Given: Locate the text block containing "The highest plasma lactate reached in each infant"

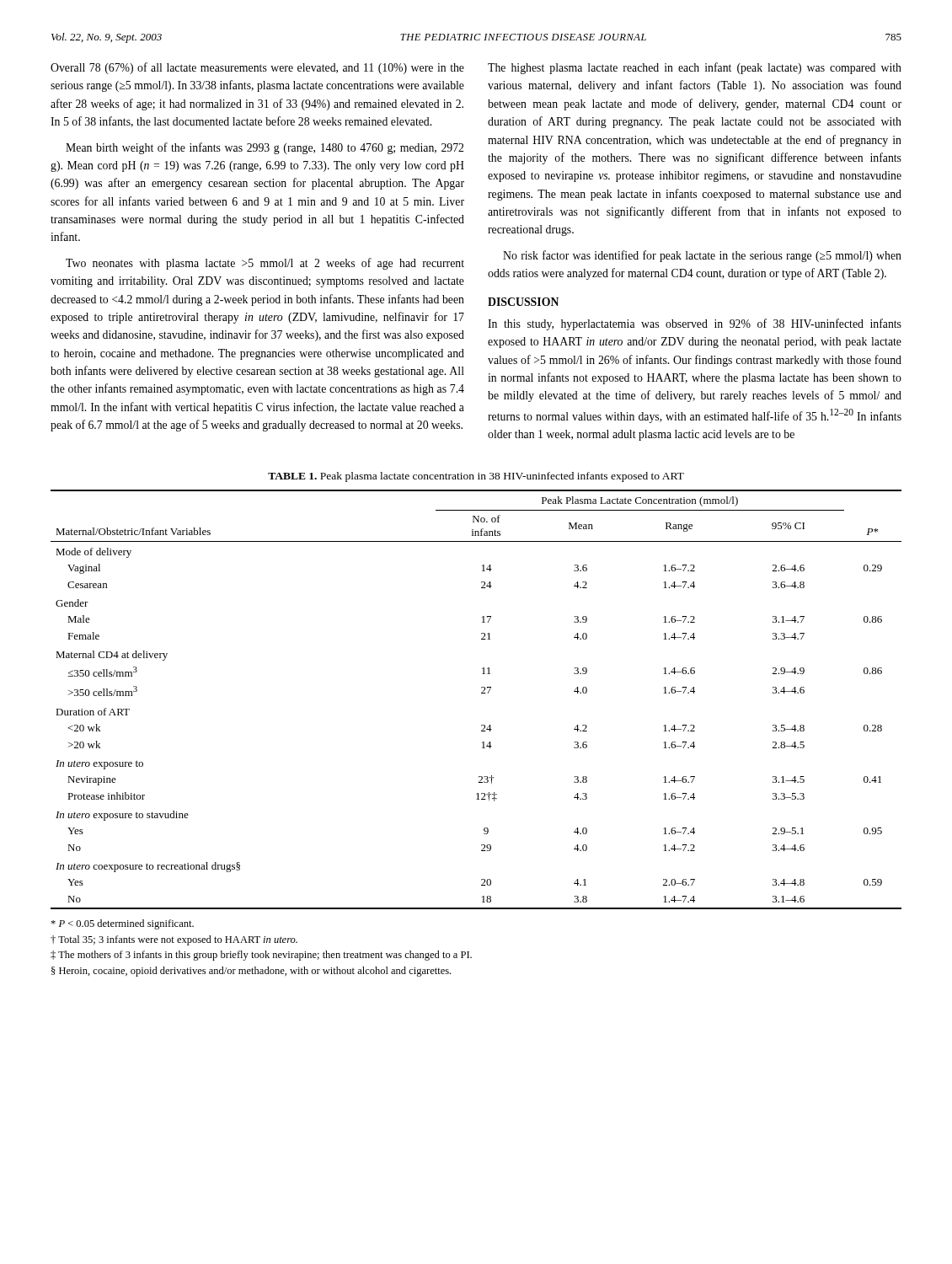Looking at the screenshot, I should pyautogui.click(x=695, y=149).
